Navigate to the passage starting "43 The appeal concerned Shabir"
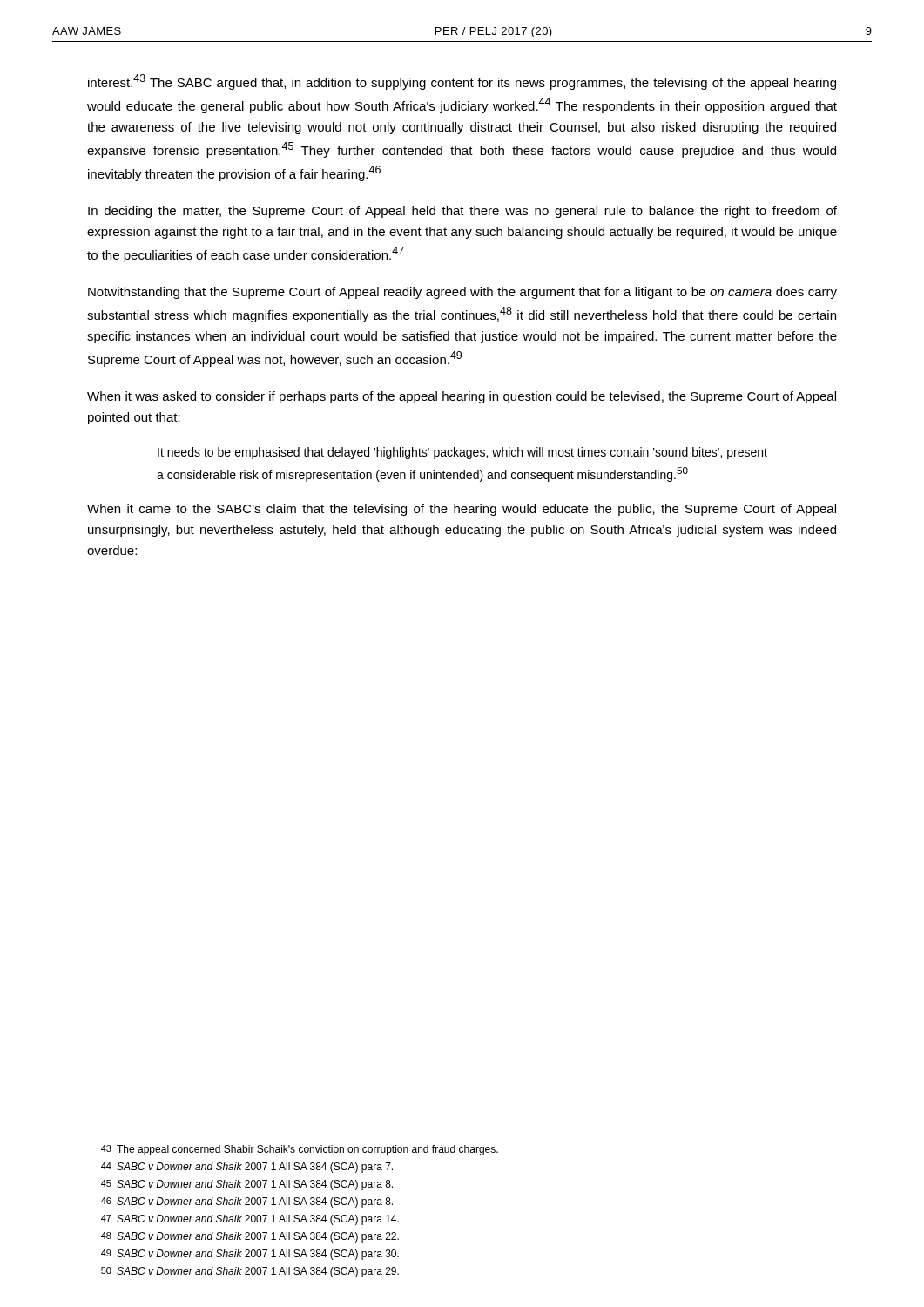 click(x=293, y=1149)
